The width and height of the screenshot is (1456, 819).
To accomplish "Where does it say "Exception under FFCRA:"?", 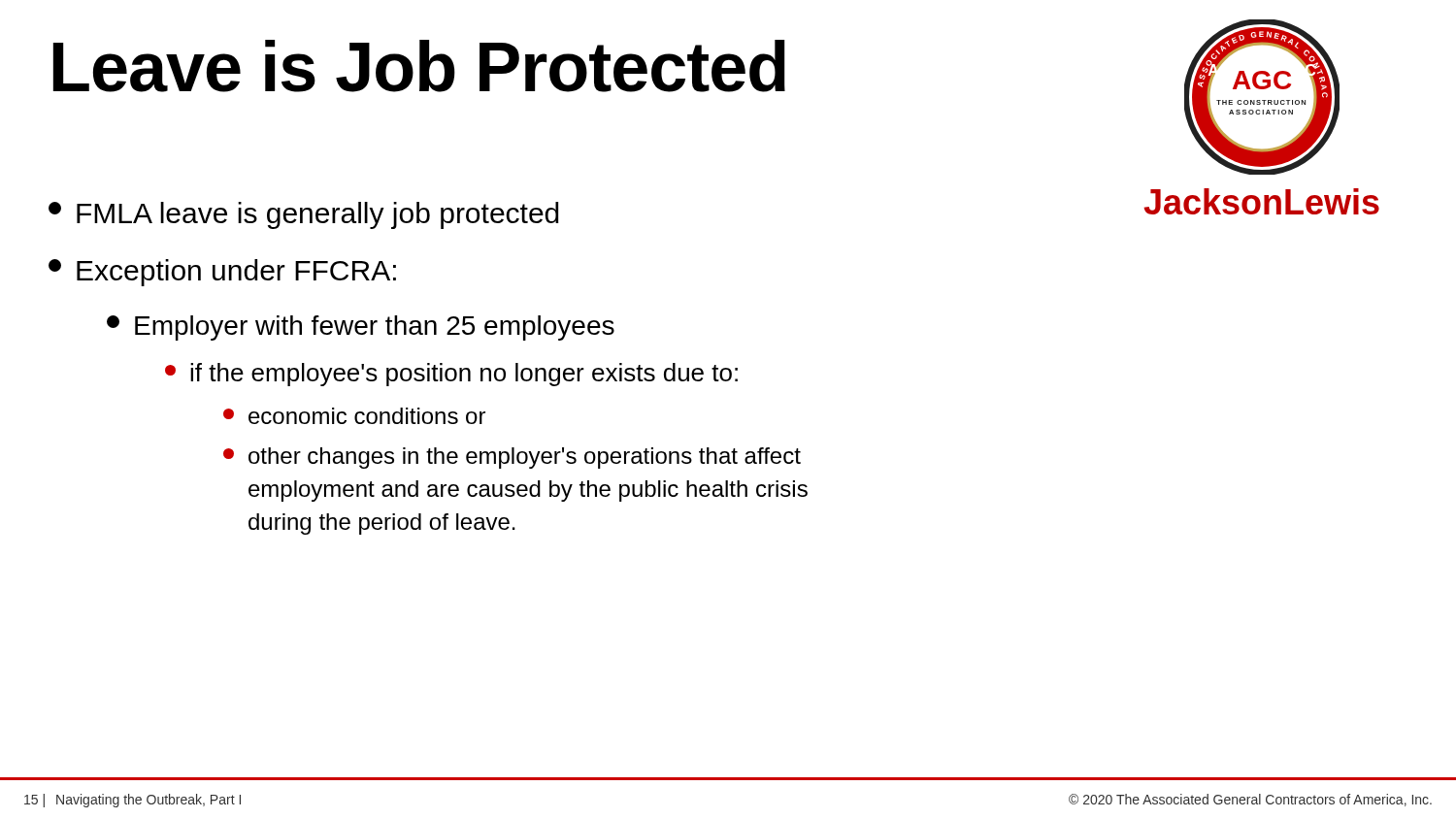I will (223, 271).
